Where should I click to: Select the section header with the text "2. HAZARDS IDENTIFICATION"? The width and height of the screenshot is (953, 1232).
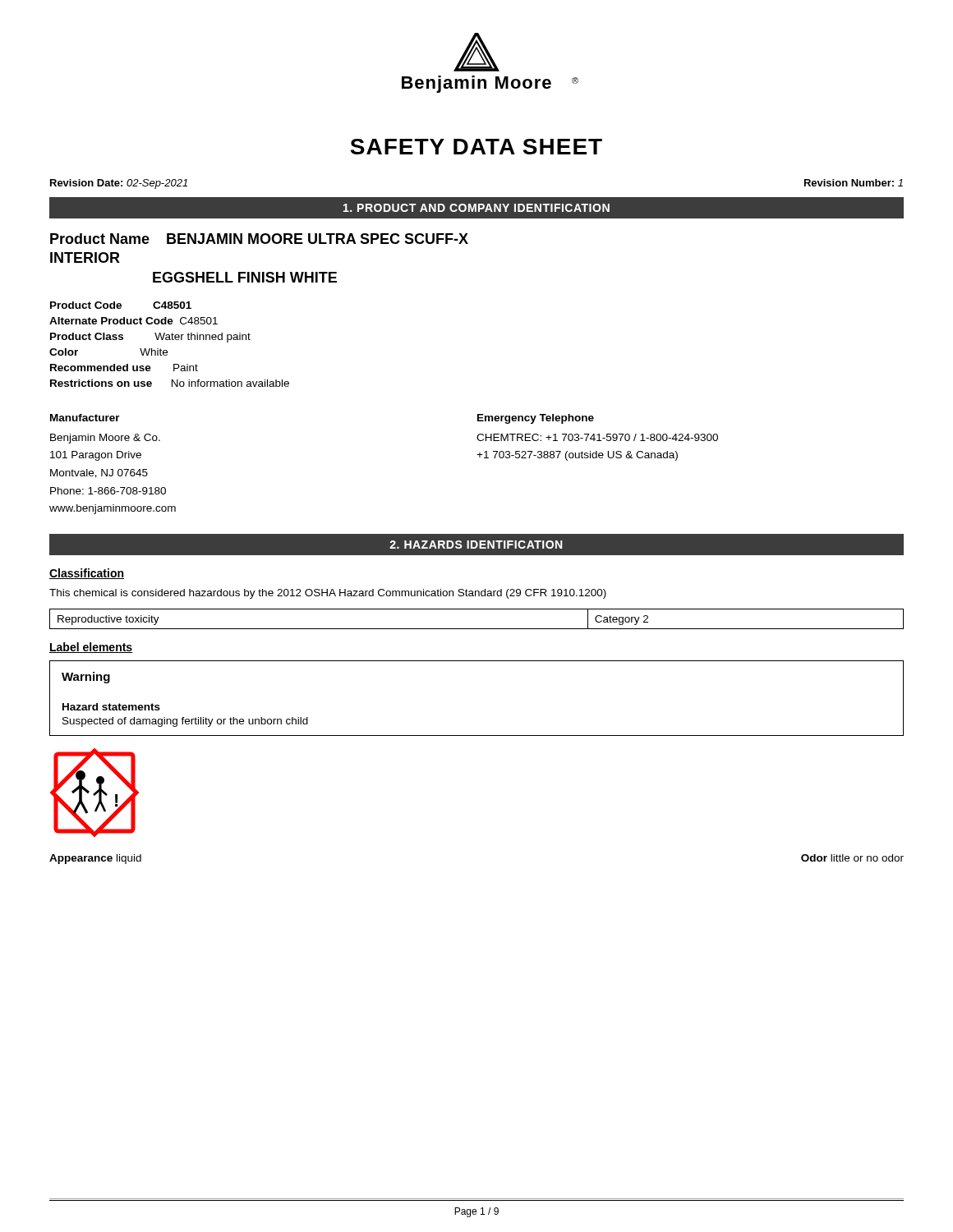[476, 544]
